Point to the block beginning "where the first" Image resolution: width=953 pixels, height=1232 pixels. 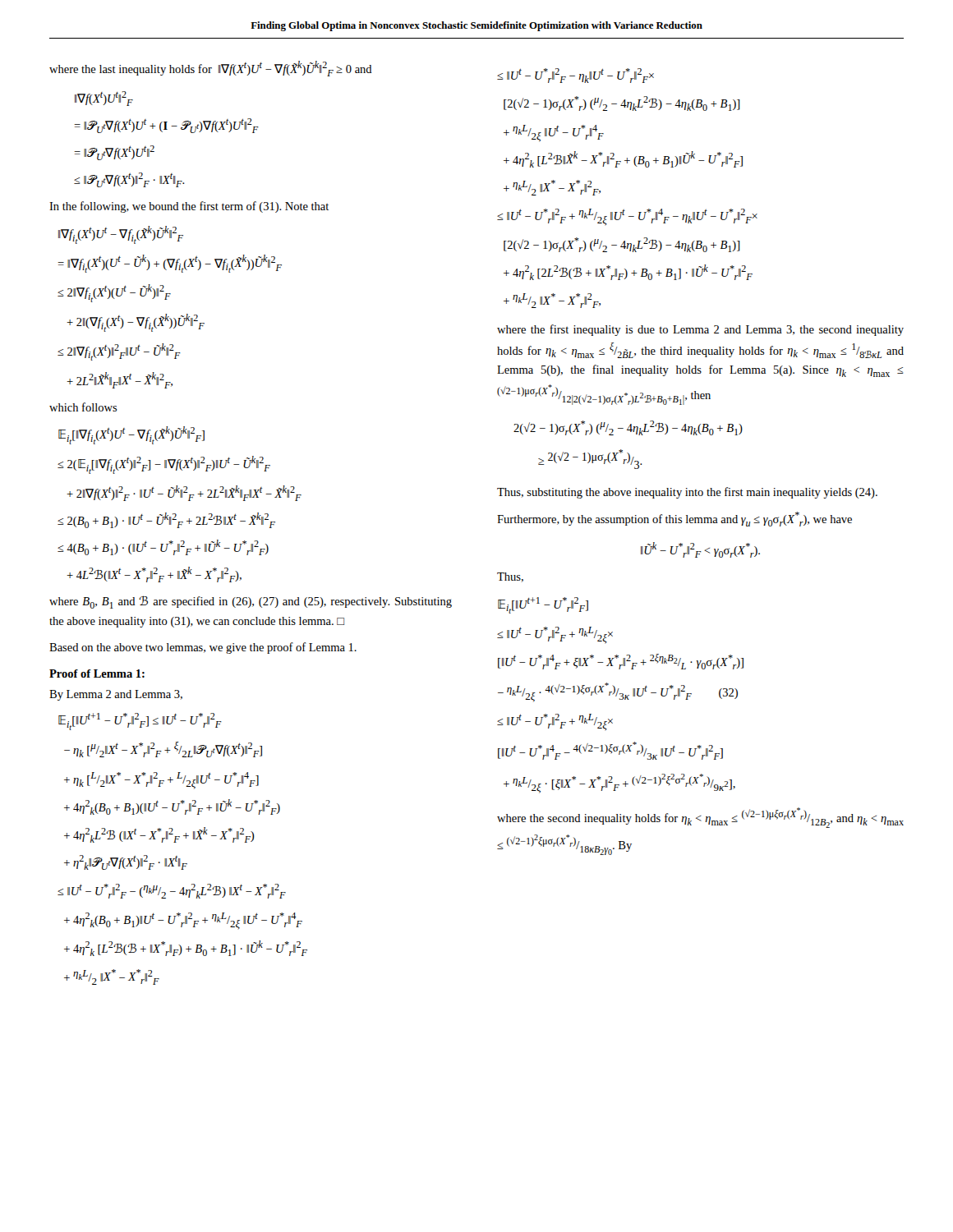tap(700, 365)
